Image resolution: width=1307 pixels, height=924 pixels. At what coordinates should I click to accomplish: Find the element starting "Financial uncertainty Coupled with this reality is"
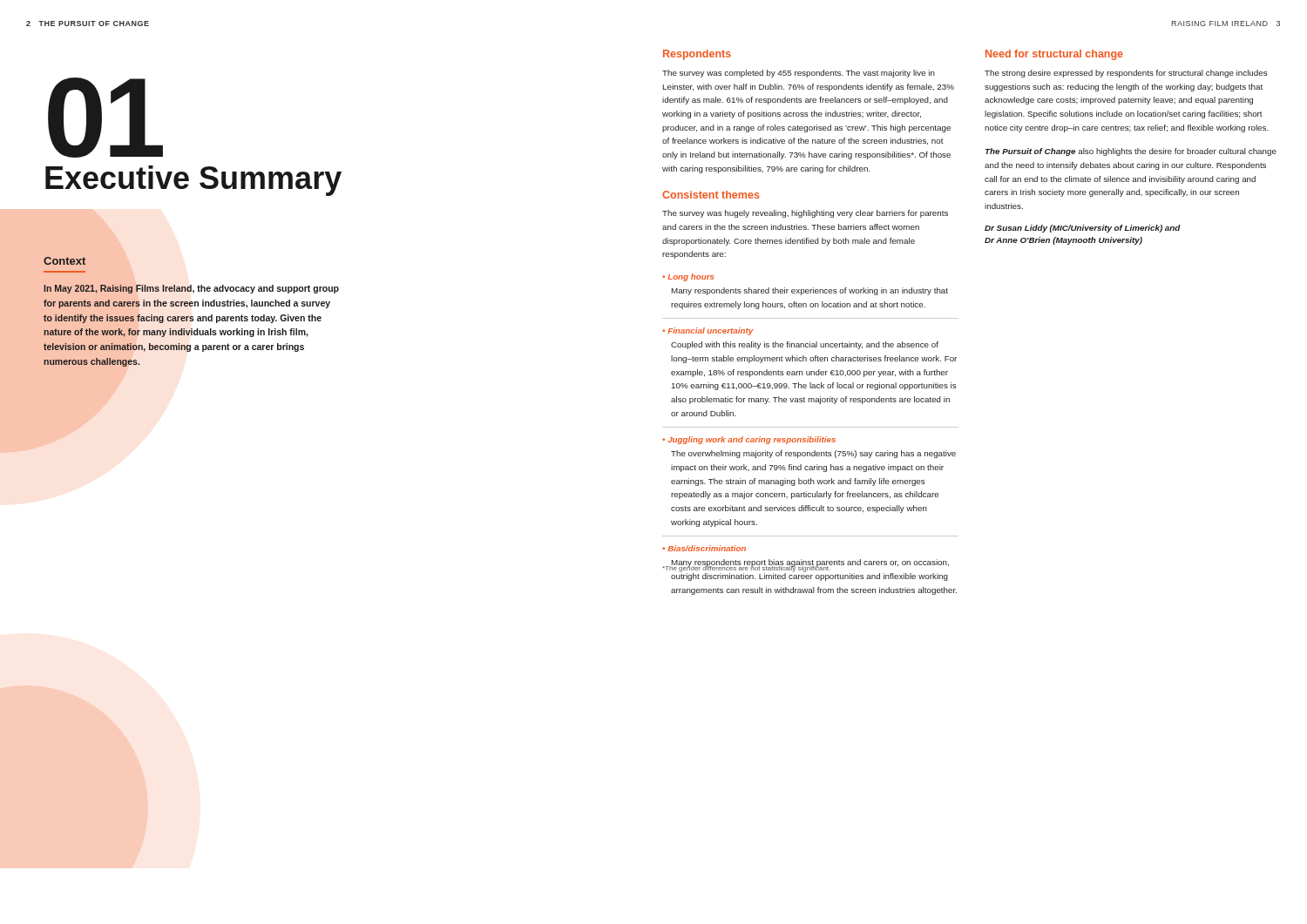(810, 373)
